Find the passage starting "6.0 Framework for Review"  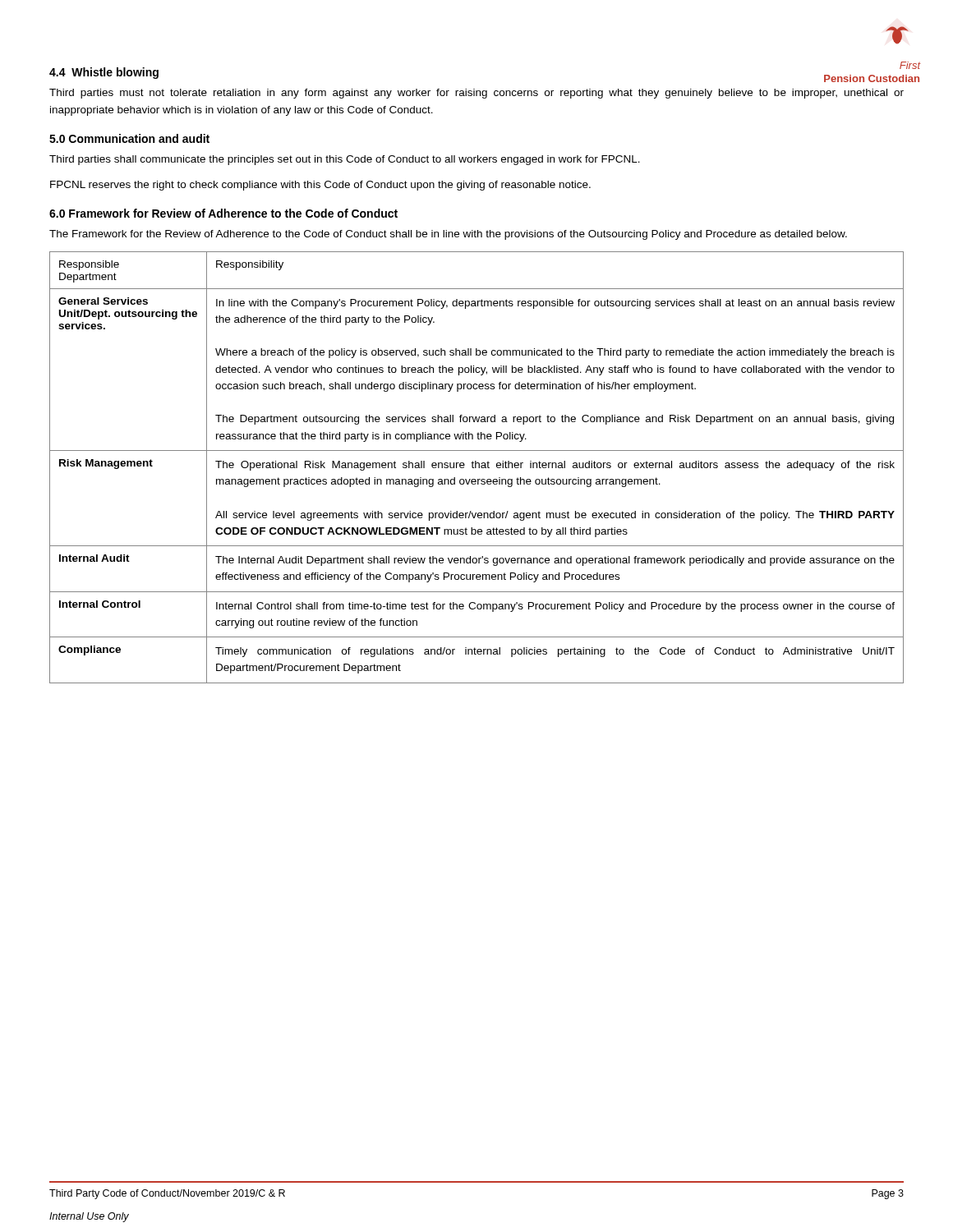224,213
